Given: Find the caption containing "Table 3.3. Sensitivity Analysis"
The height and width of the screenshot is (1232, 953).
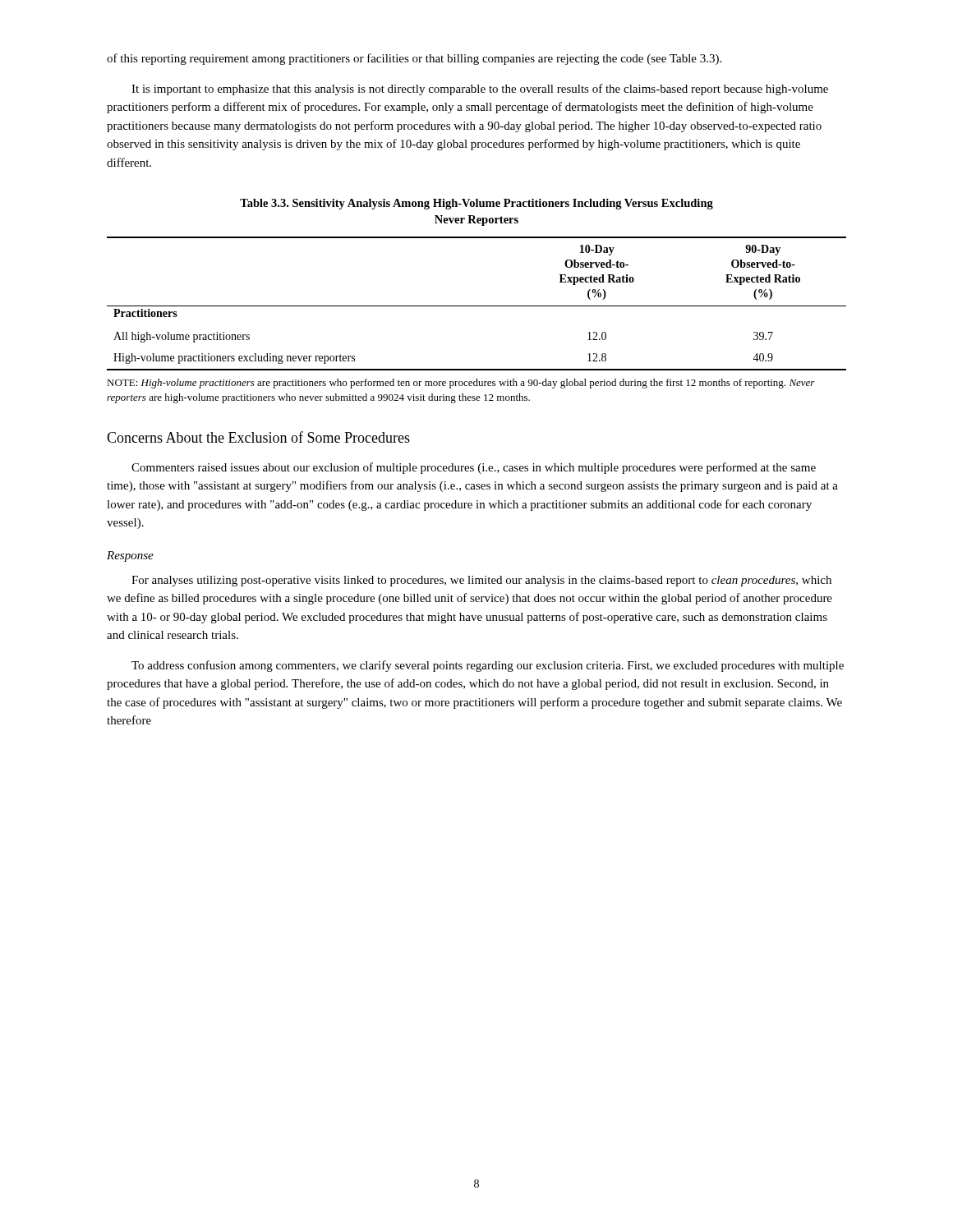Looking at the screenshot, I should 476,211.
